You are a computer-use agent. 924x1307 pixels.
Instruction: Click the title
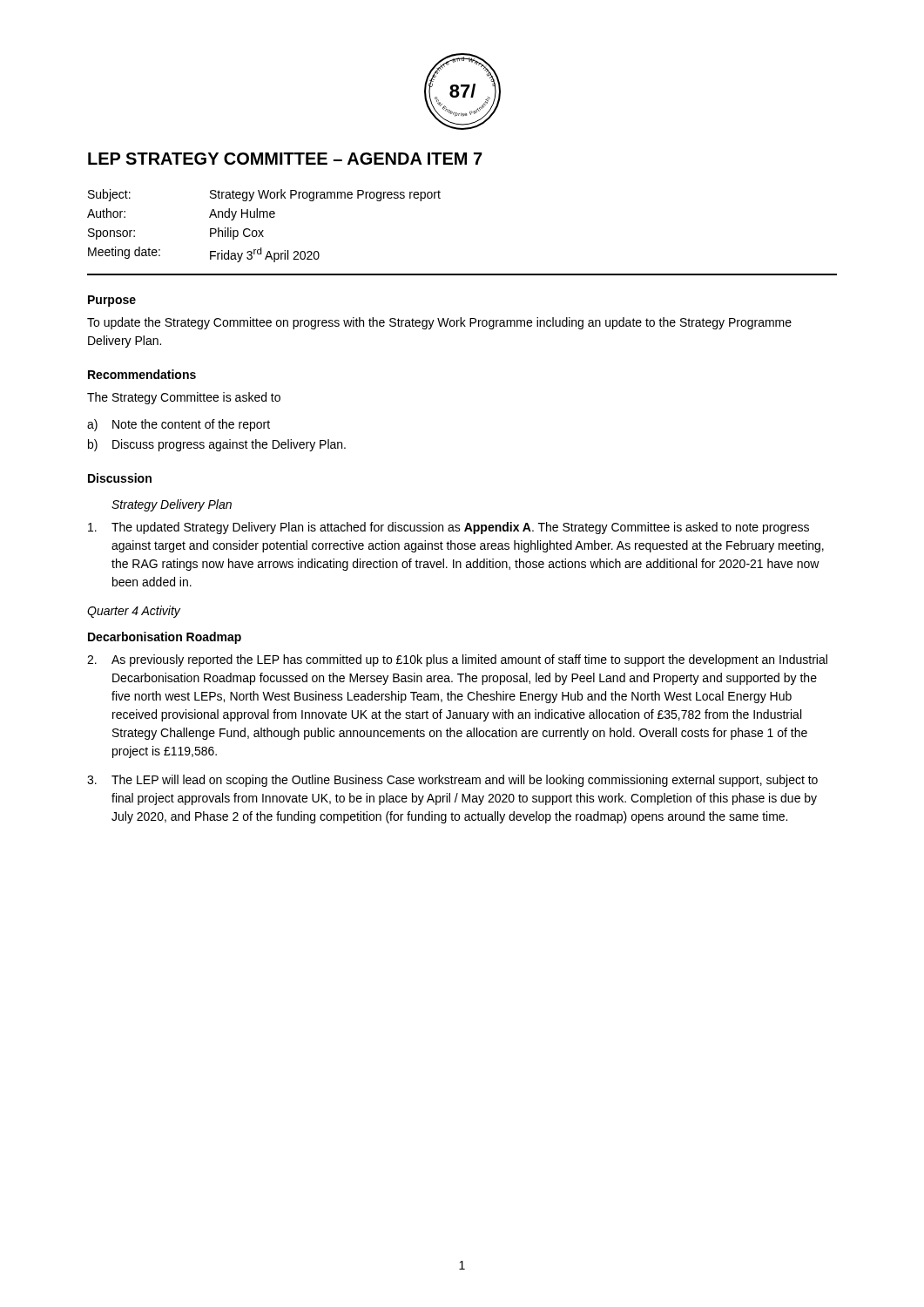pyautogui.click(x=462, y=159)
